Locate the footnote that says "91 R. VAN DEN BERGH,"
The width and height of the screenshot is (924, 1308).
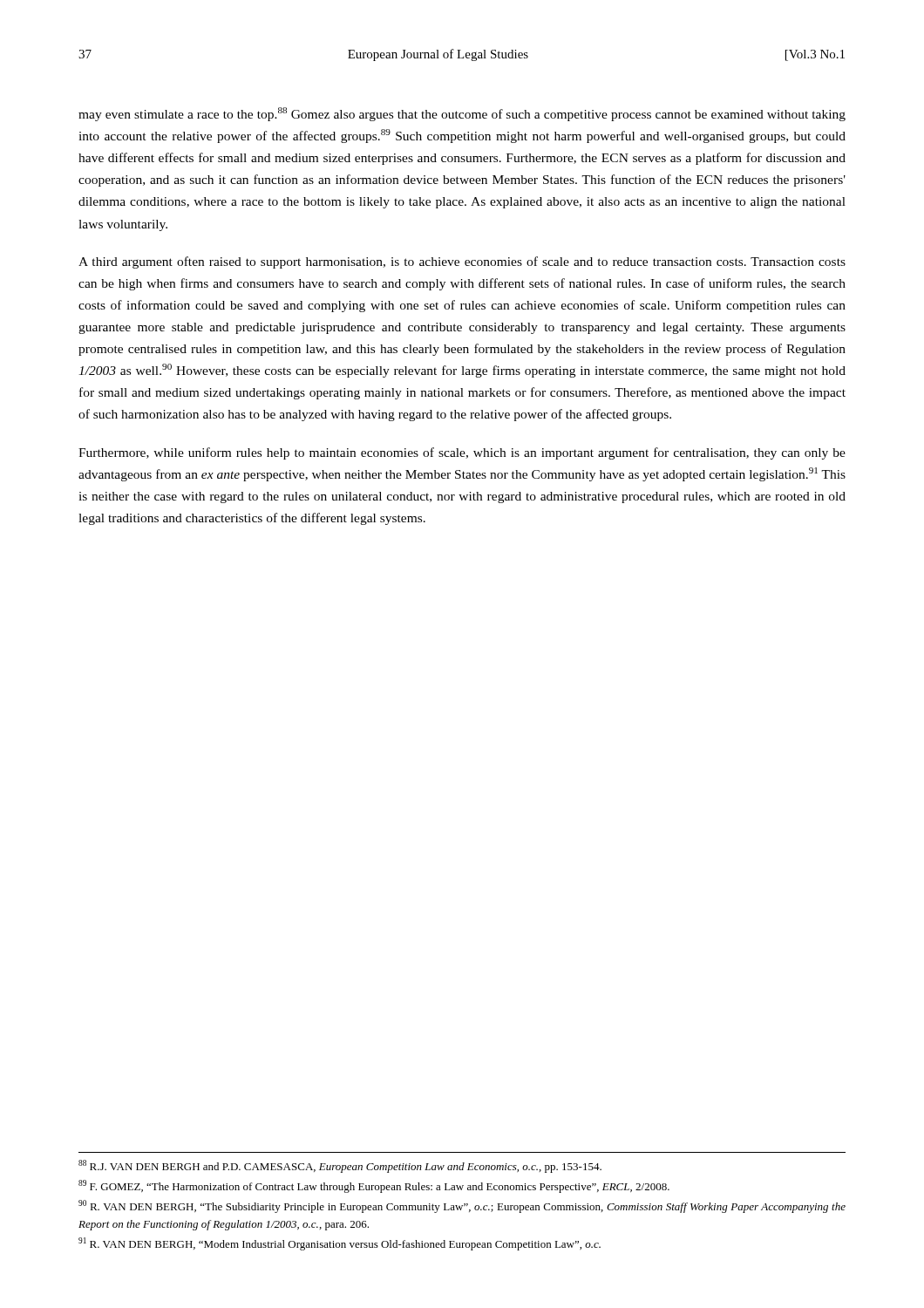340,1243
